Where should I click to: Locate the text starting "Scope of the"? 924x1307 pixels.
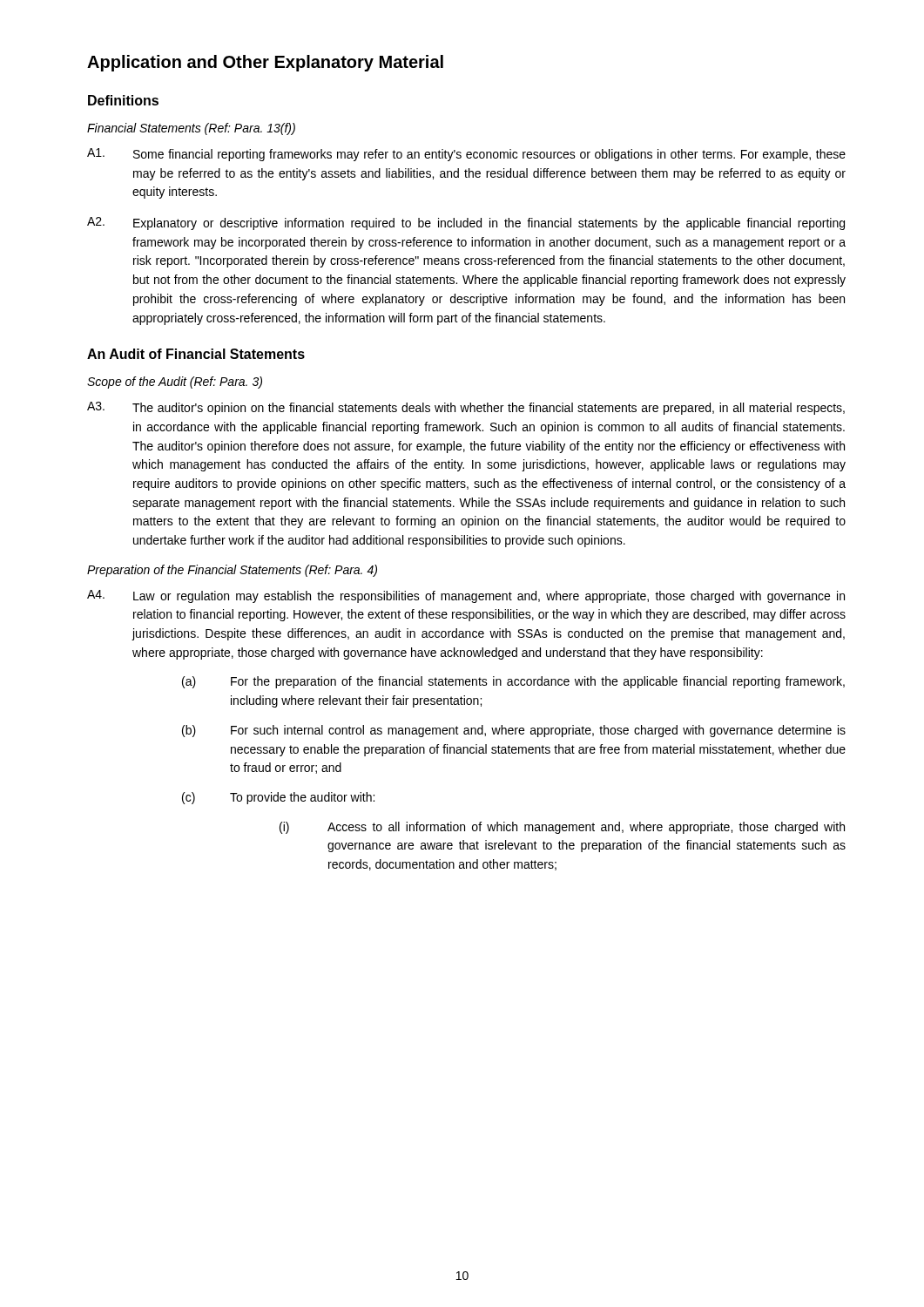175,382
